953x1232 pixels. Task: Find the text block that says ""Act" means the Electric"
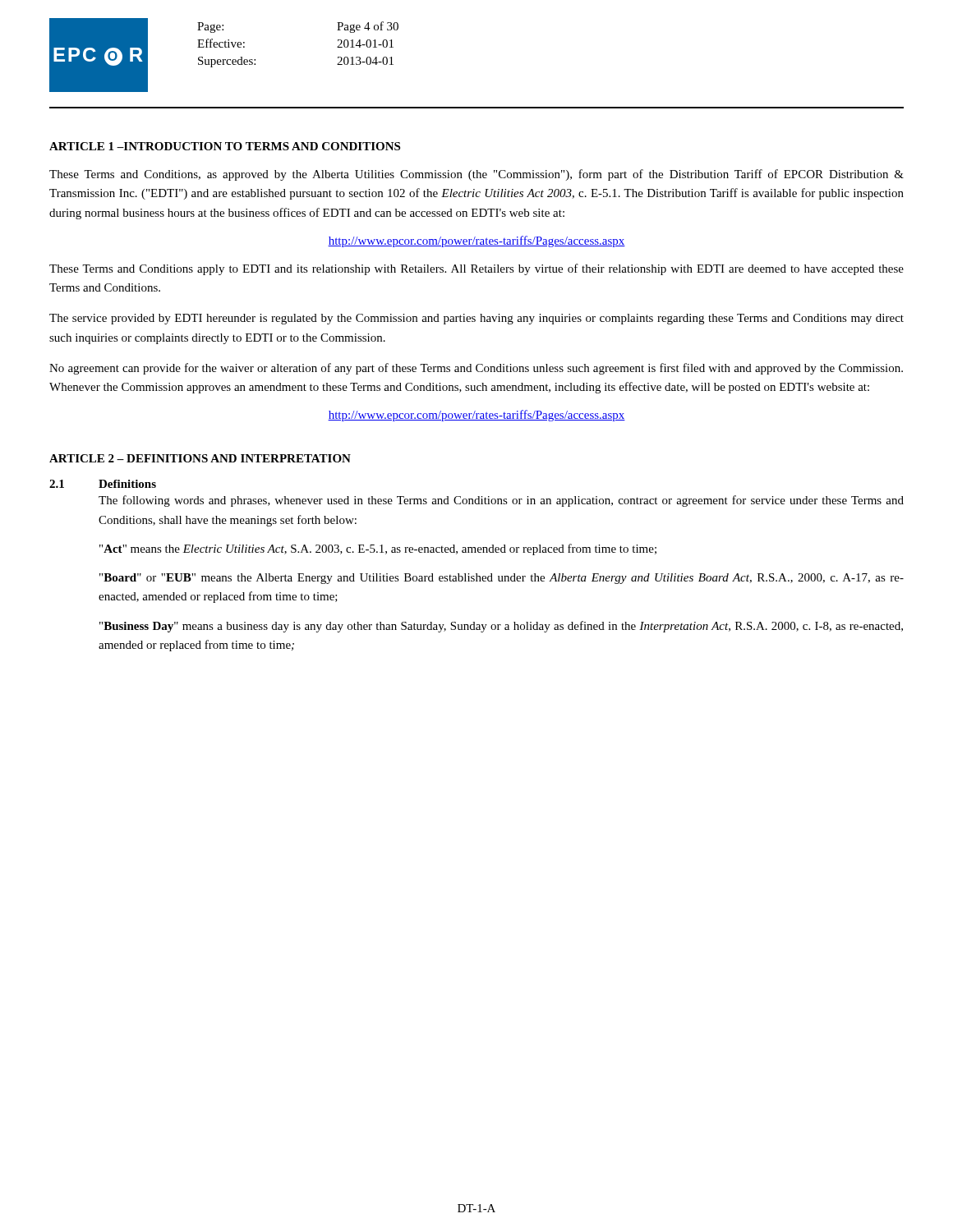tap(378, 548)
